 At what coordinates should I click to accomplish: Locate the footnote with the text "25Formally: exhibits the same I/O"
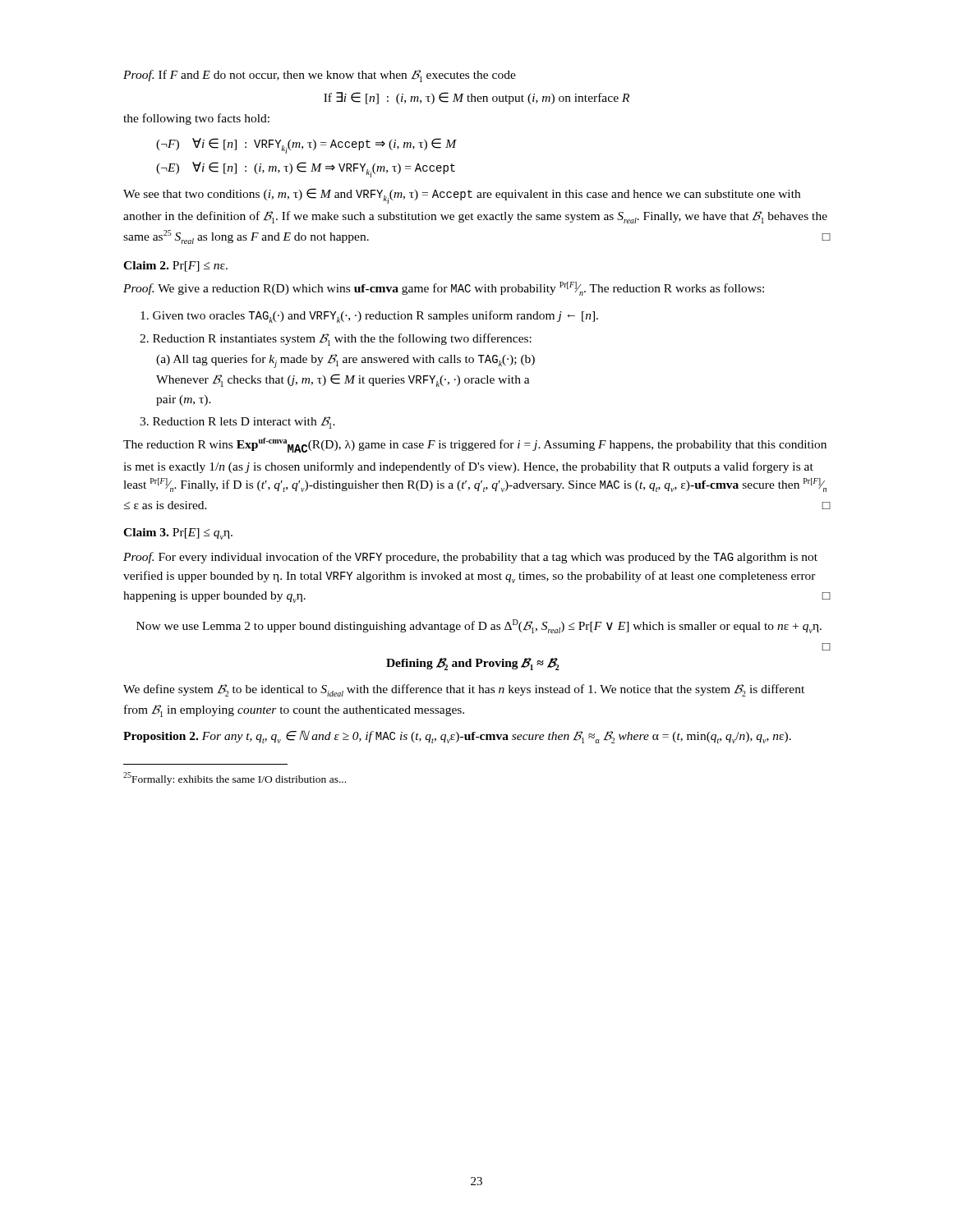(x=235, y=778)
